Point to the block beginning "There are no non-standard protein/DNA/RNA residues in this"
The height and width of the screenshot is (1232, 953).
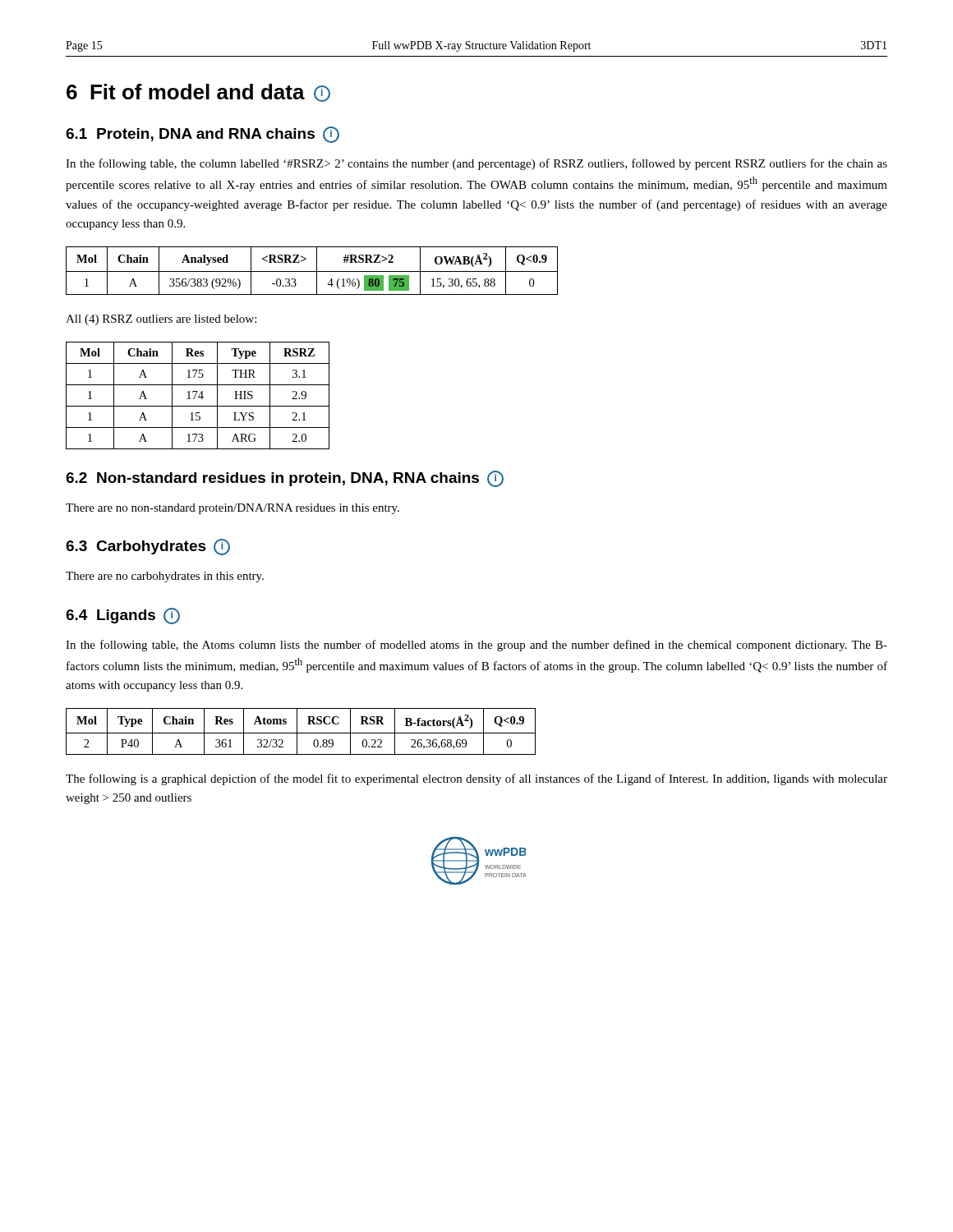click(232, 509)
